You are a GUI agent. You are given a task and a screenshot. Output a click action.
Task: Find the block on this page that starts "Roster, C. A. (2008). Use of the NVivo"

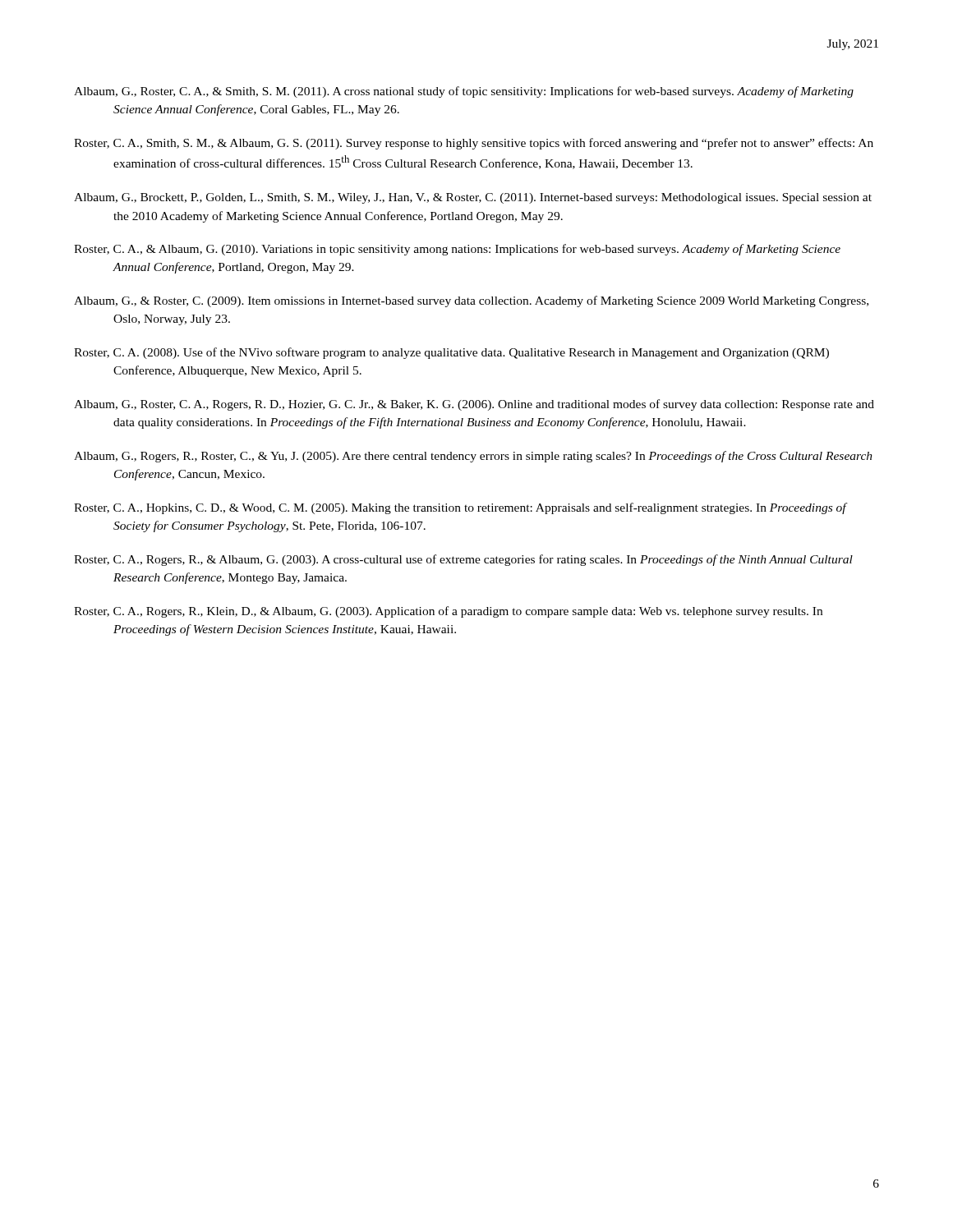[452, 361]
